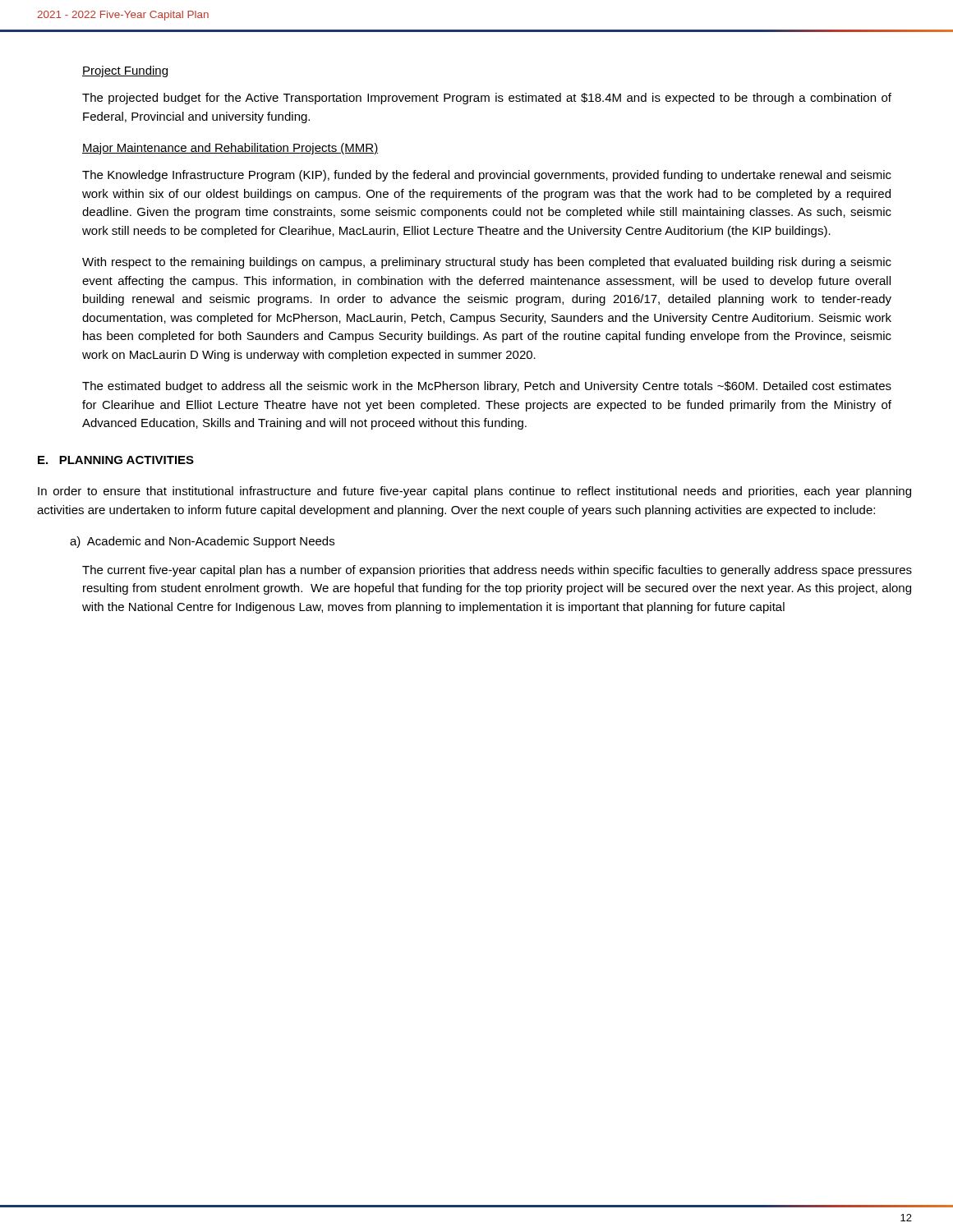Click the passage that begins "The estimated budget to address all the seismic"
Image resolution: width=953 pixels, height=1232 pixels.
click(x=487, y=405)
